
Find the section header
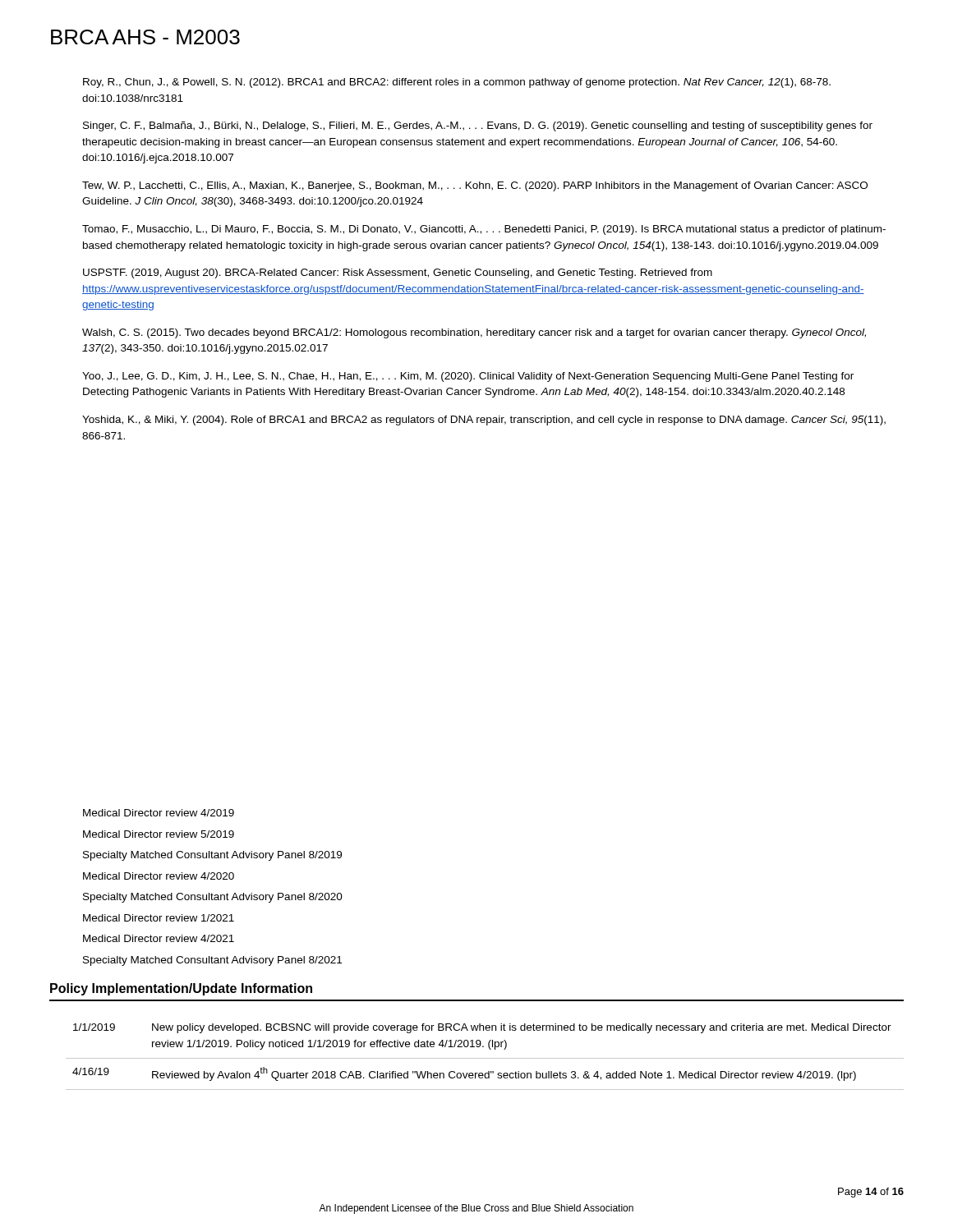181,988
